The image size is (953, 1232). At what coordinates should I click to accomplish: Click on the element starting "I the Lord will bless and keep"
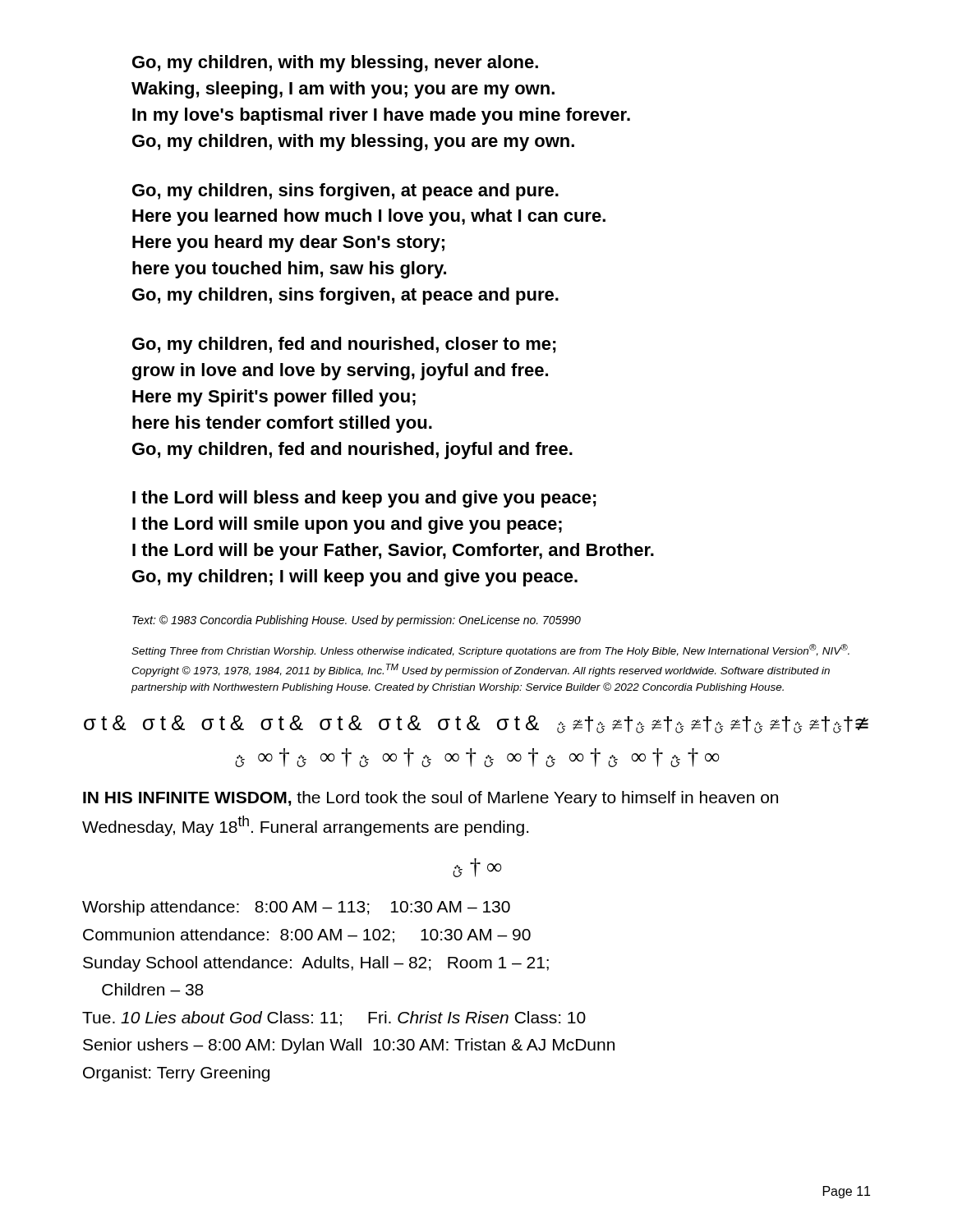click(x=393, y=537)
